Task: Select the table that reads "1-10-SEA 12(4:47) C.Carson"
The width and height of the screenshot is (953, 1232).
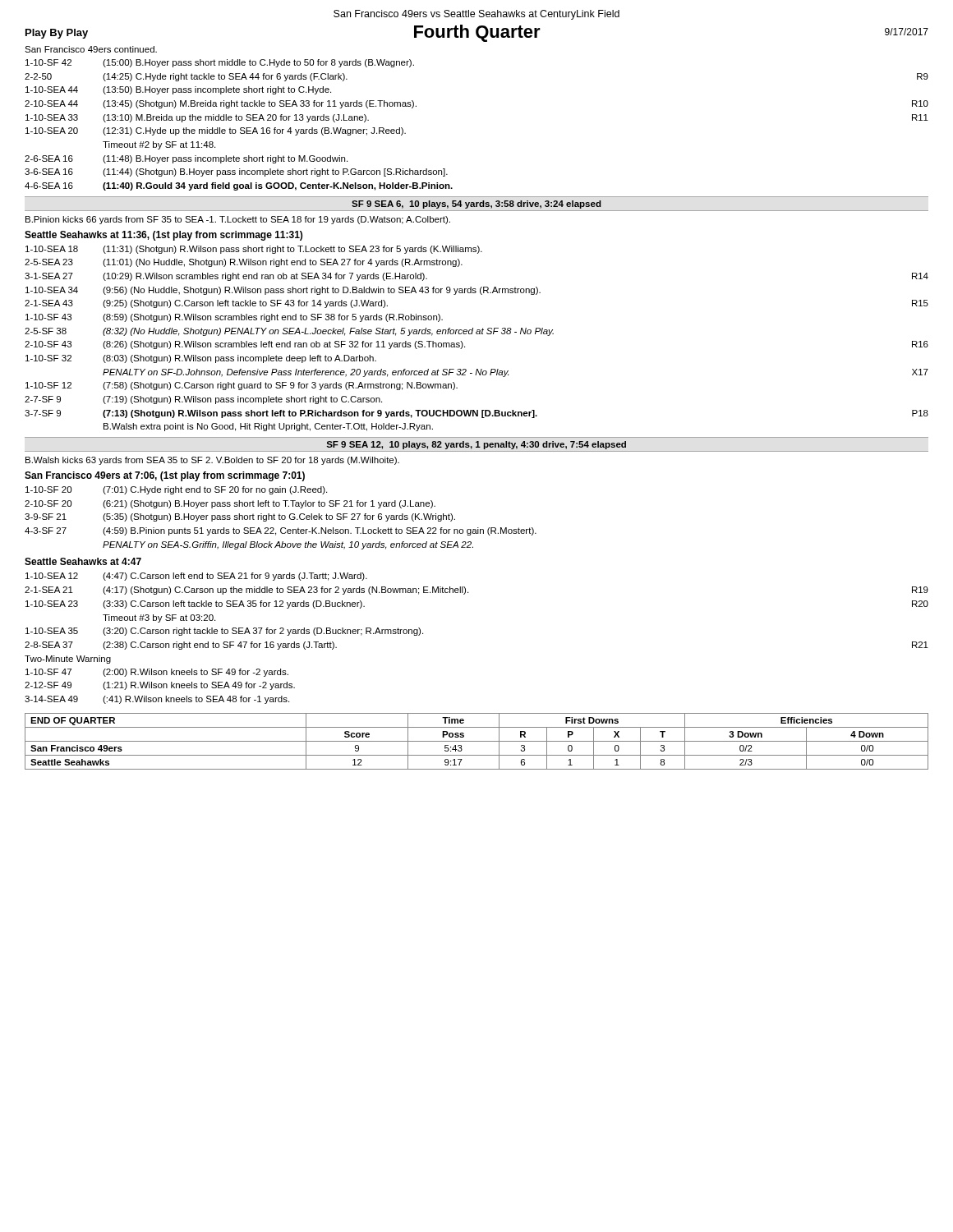Action: 476,611
